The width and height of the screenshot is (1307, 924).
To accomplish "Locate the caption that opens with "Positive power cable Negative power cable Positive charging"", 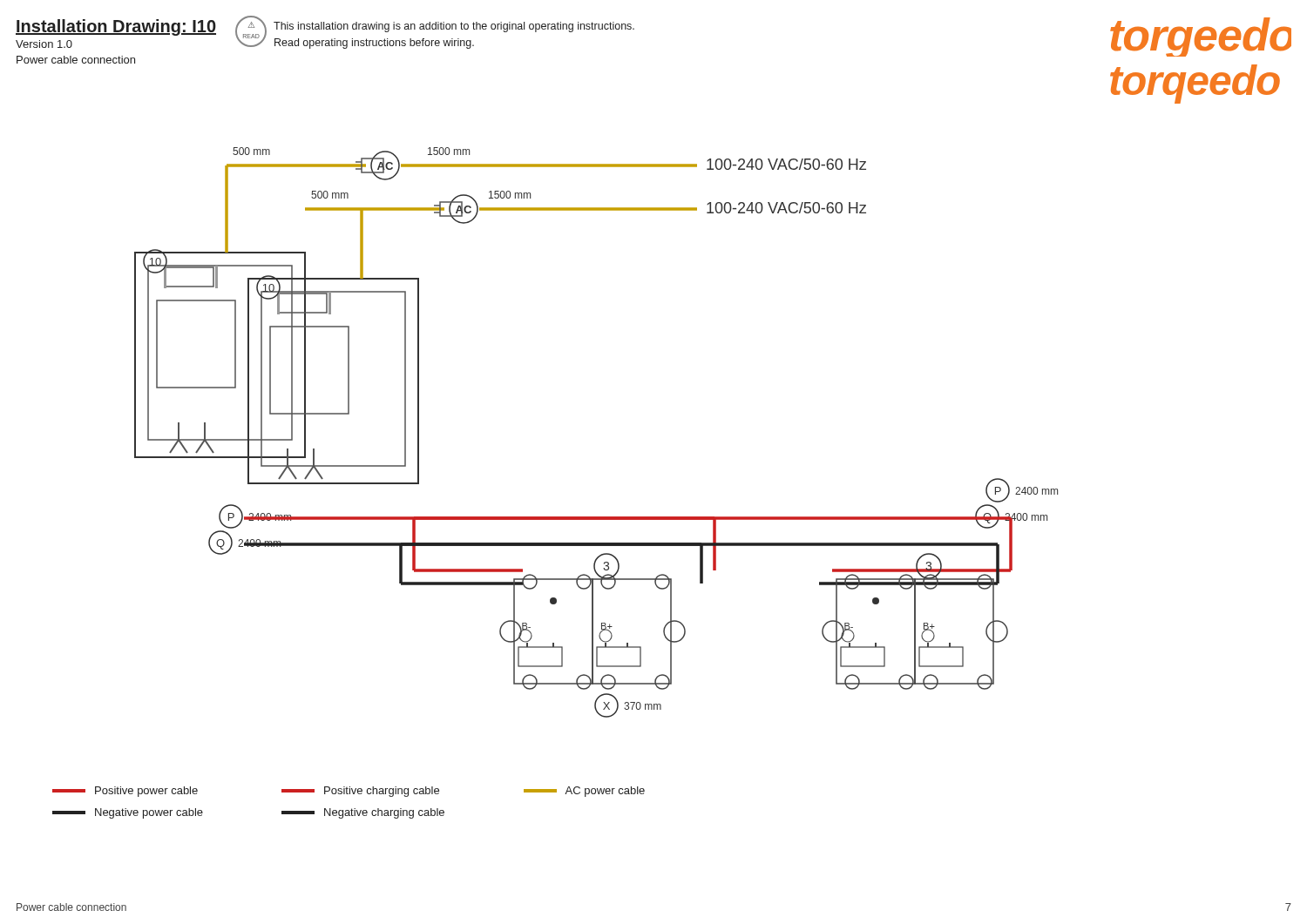I will click(349, 801).
